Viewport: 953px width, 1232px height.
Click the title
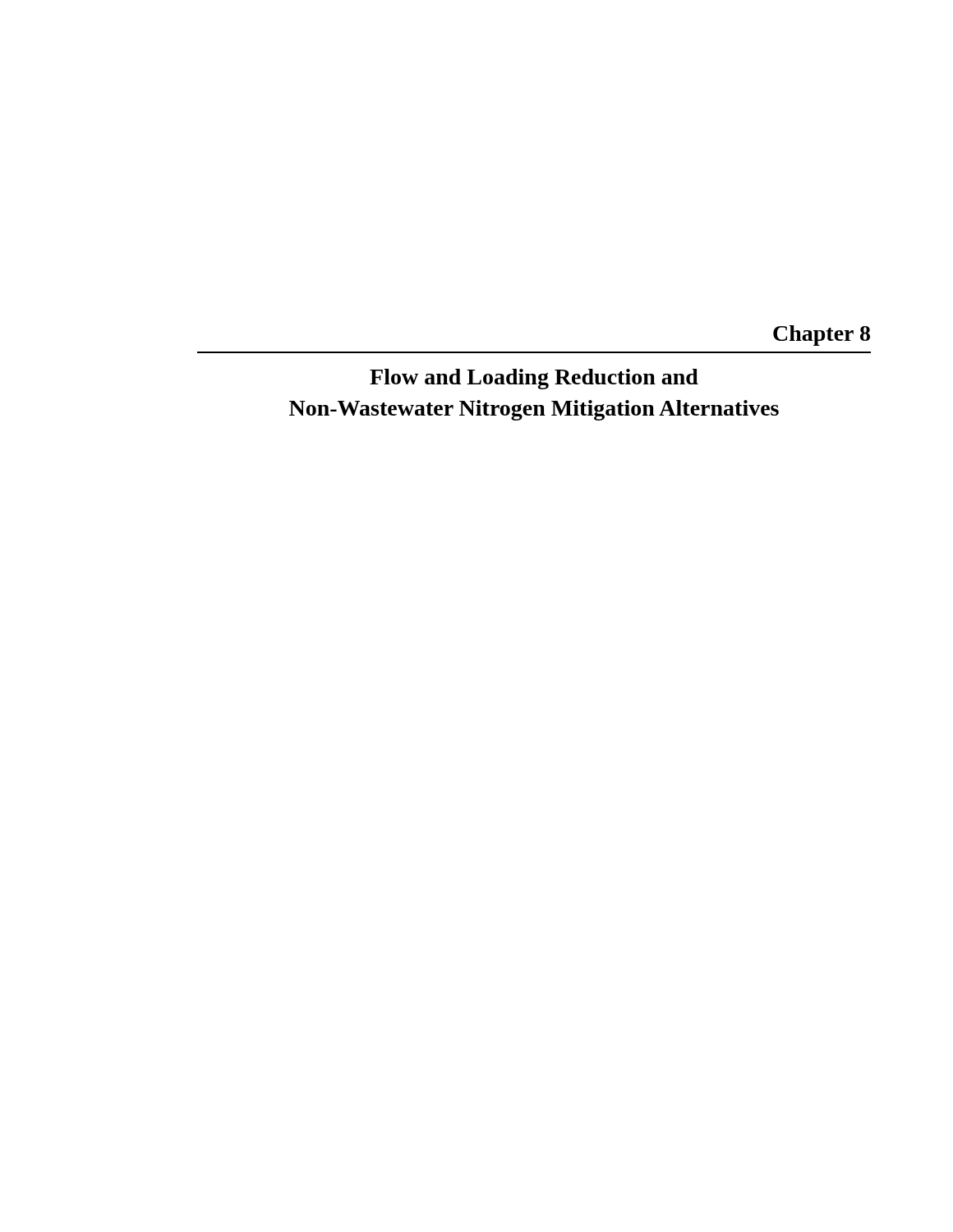pyautogui.click(x=534, y=392)
